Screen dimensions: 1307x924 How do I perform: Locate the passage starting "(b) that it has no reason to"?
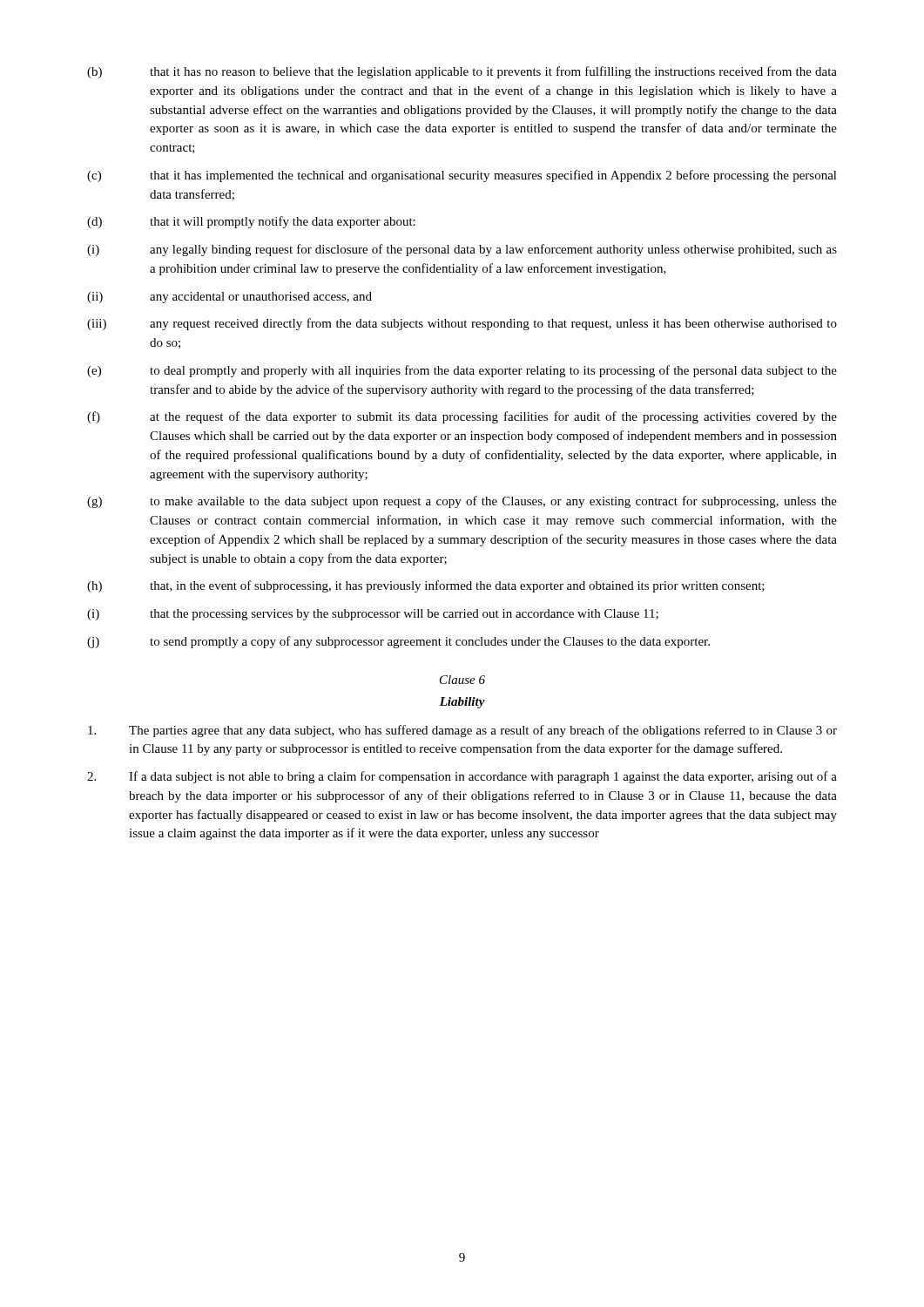click(x=462, y=110)
